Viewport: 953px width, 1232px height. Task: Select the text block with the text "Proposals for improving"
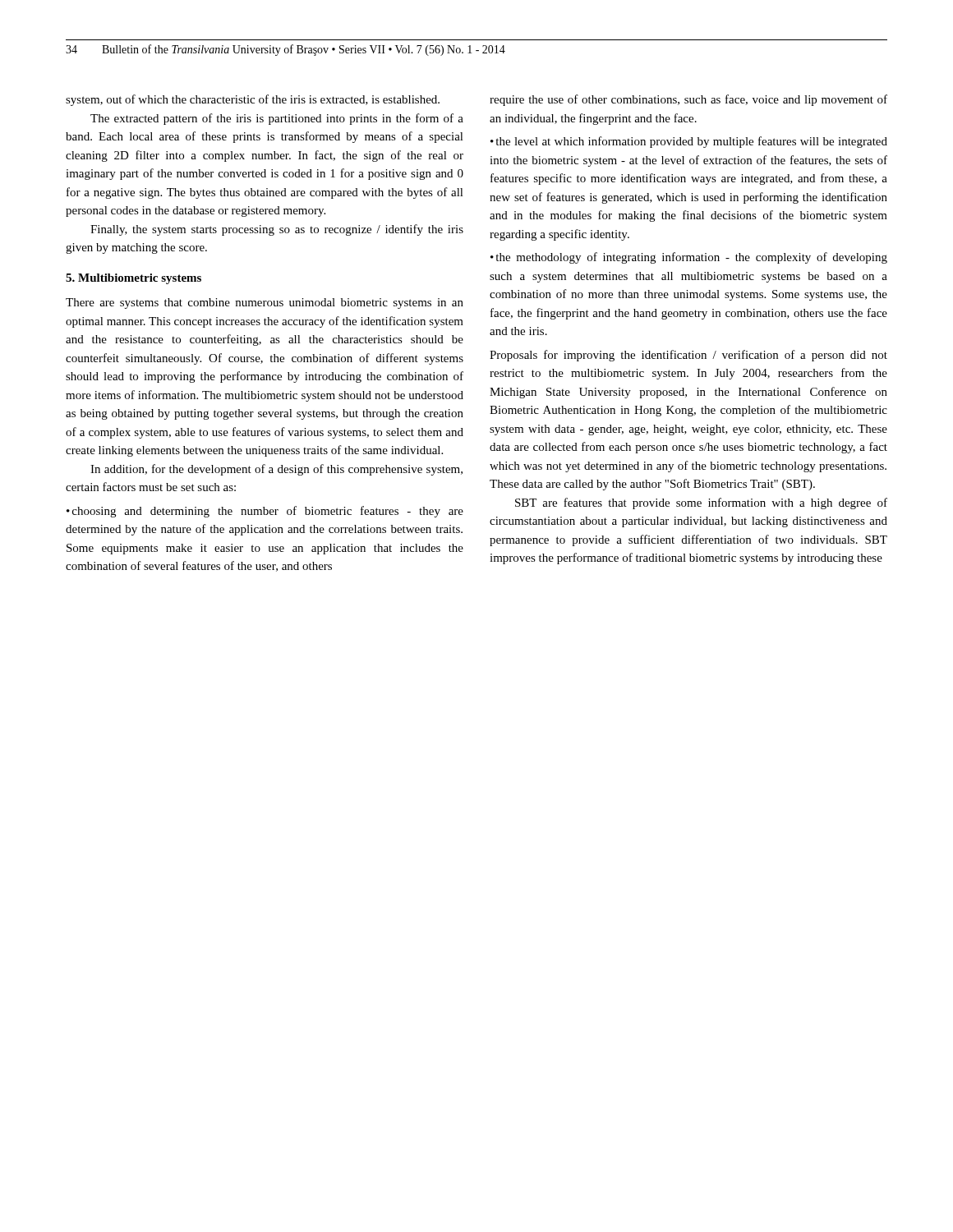pyautogui.click(x=688, y=456)
